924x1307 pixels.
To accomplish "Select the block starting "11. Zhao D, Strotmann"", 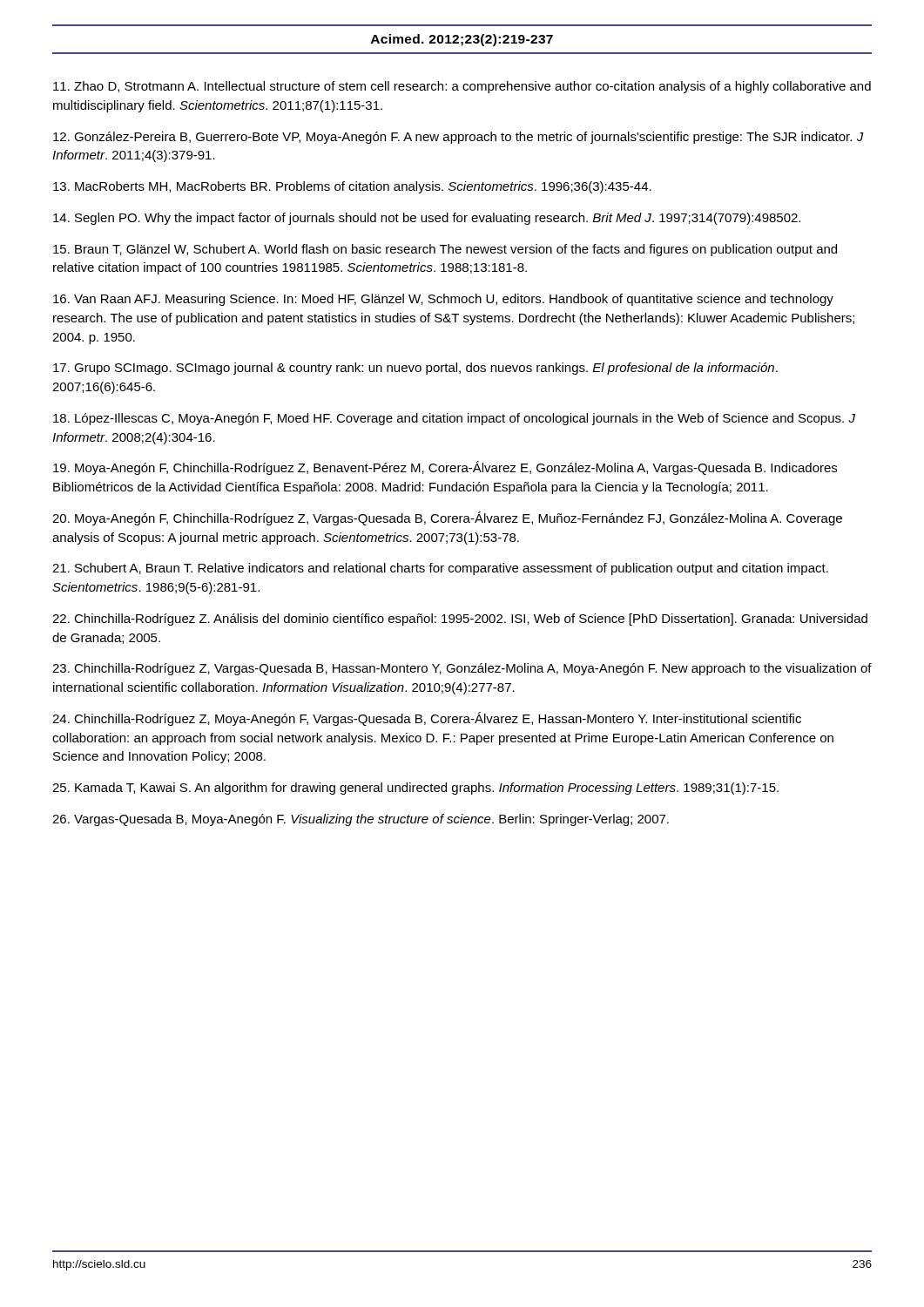I will coord(462,95).
